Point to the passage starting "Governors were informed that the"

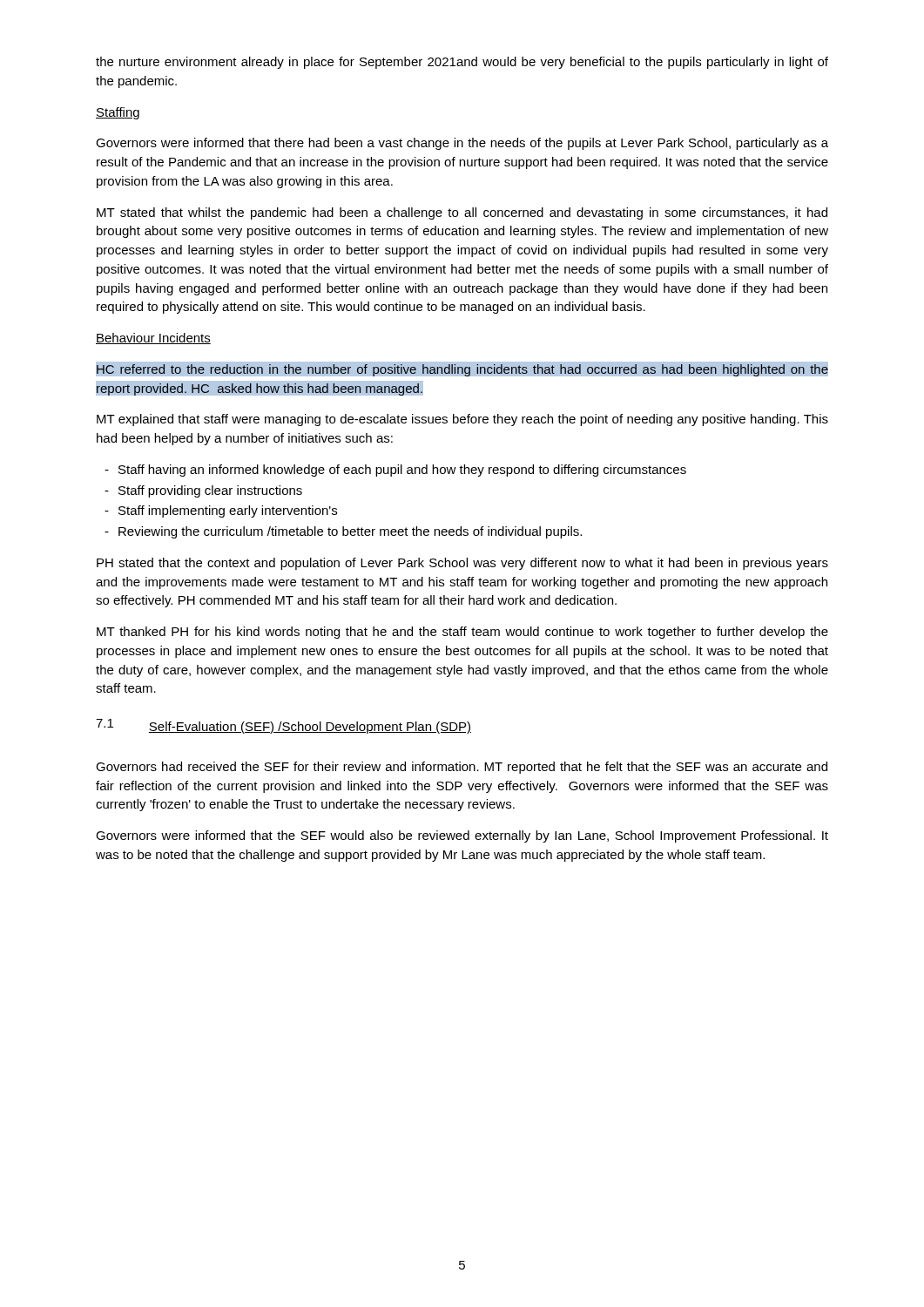pyautogui.click(x=462, y=845)
